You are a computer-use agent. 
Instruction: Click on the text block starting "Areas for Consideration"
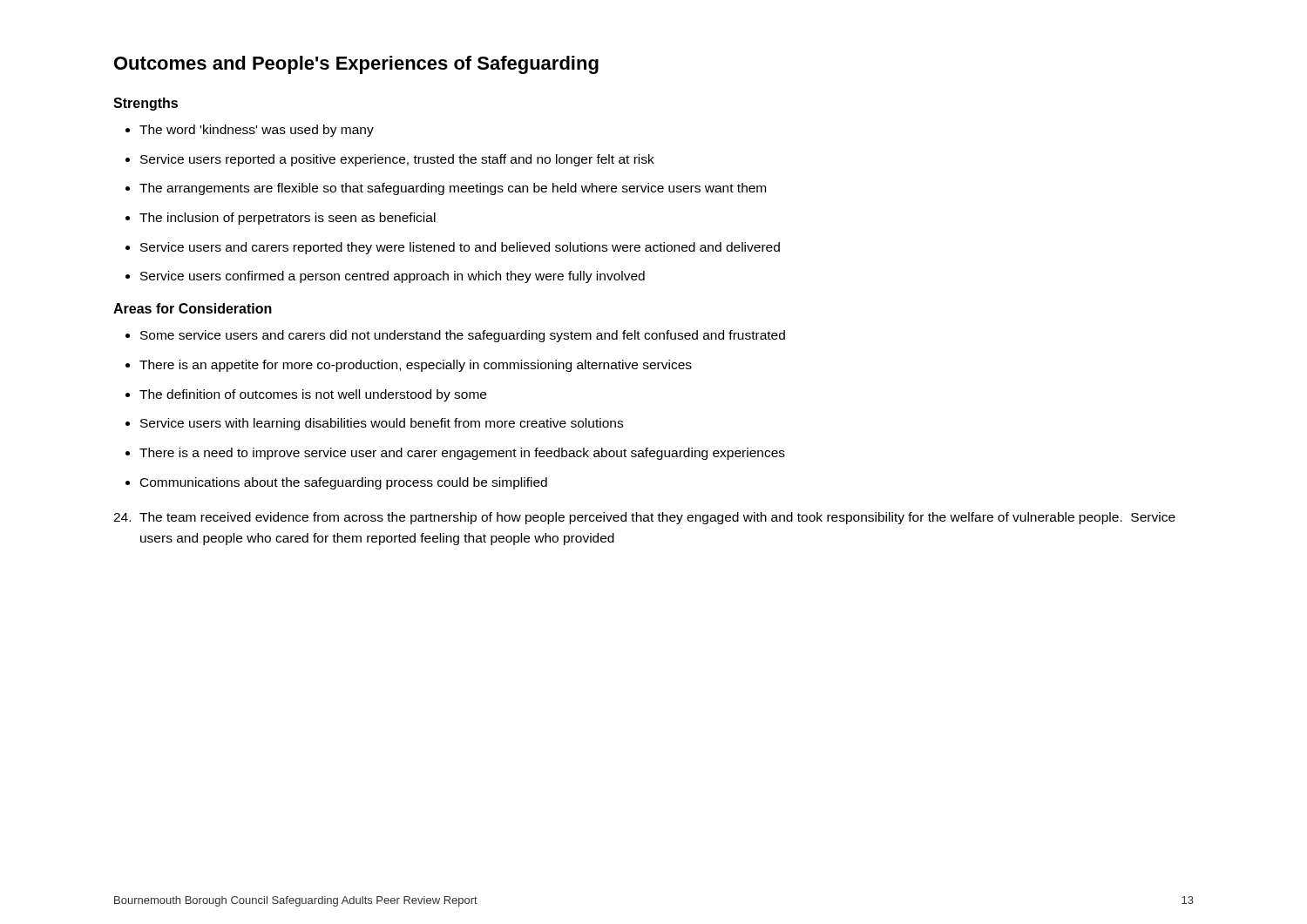[193, 309]
